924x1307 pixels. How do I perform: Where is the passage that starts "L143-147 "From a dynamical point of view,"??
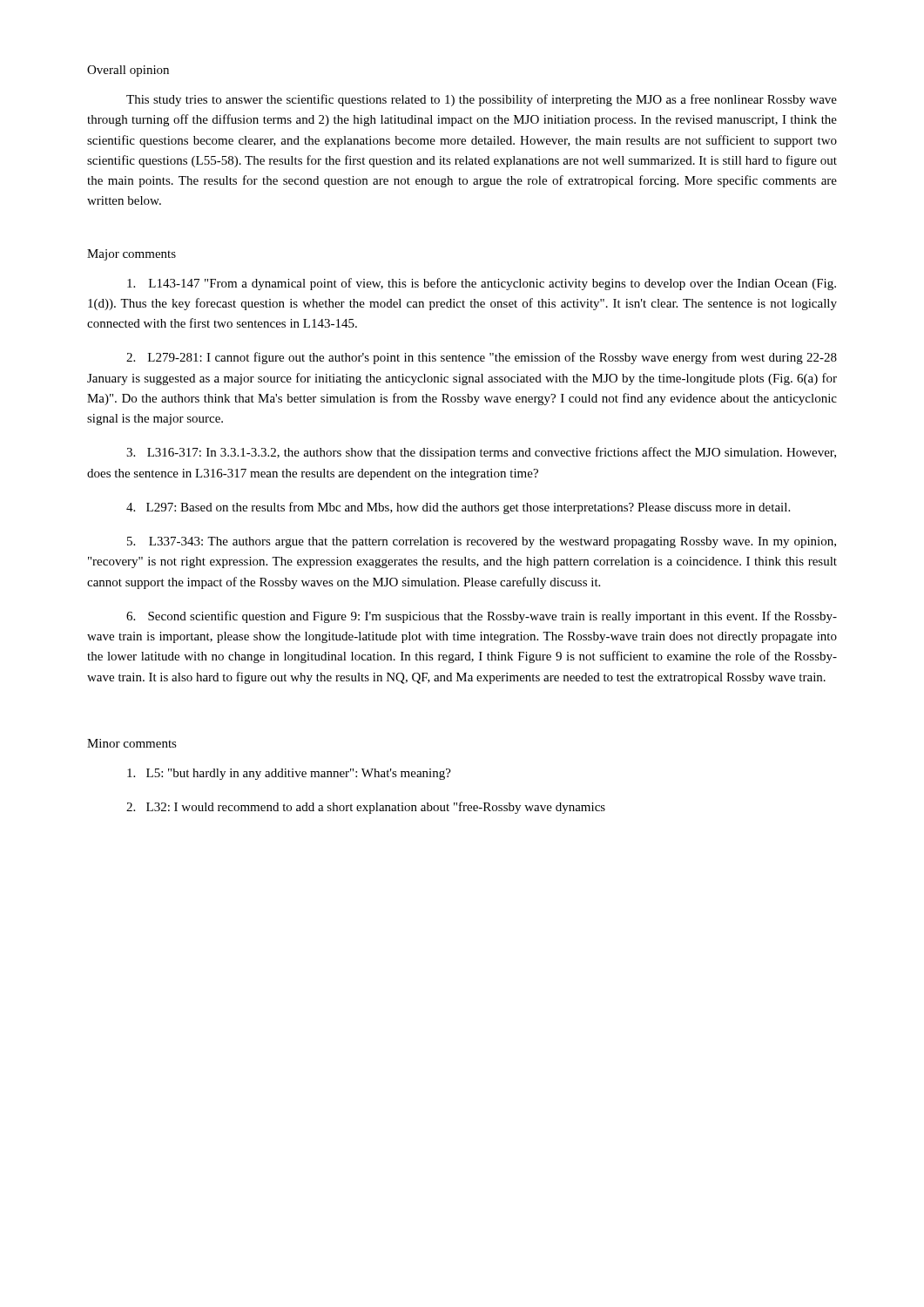462,303
